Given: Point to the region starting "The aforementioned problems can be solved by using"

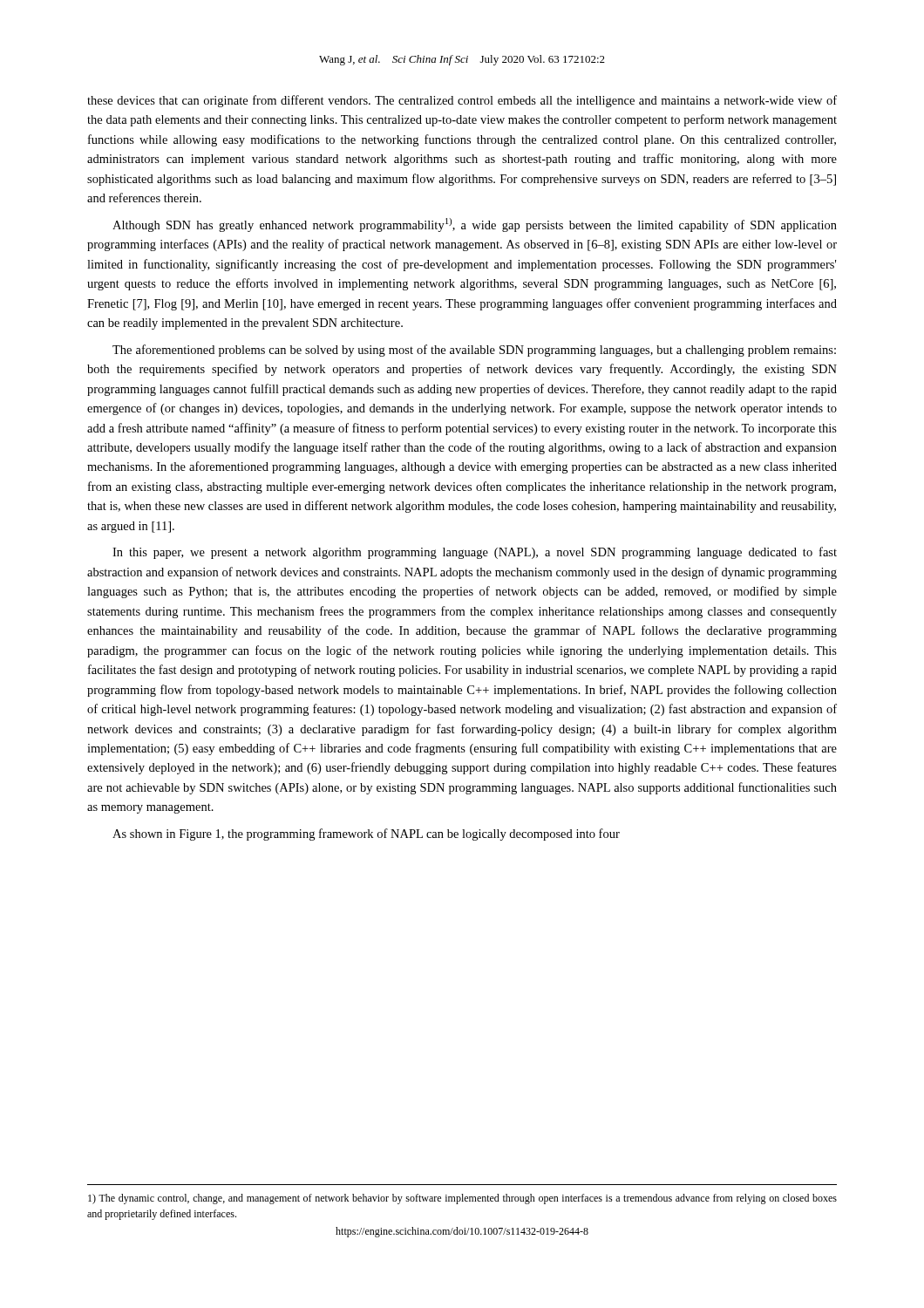Looking at the screenshot, I should click(462, 438).
